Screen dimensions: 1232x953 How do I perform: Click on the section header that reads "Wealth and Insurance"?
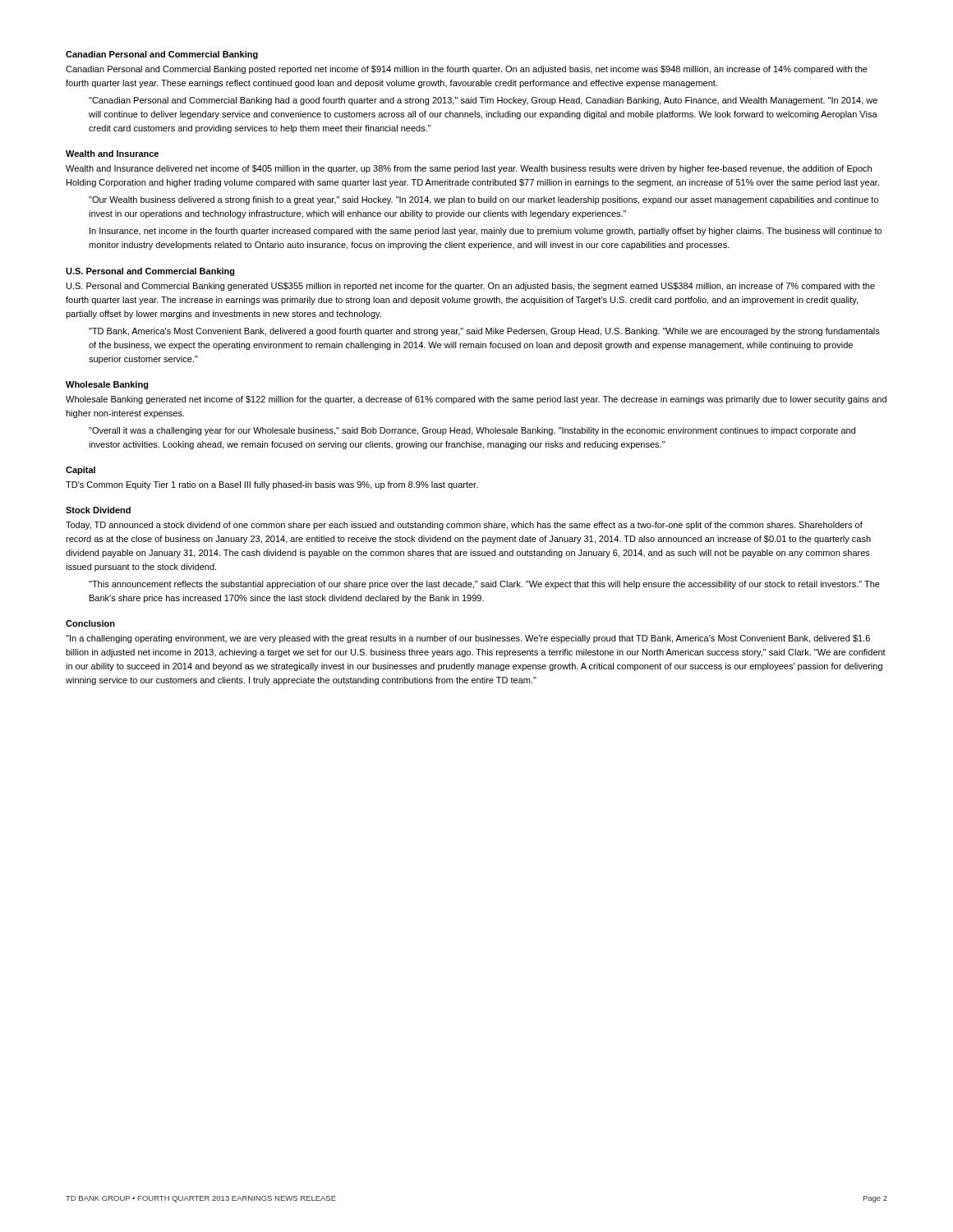(112, 154)
